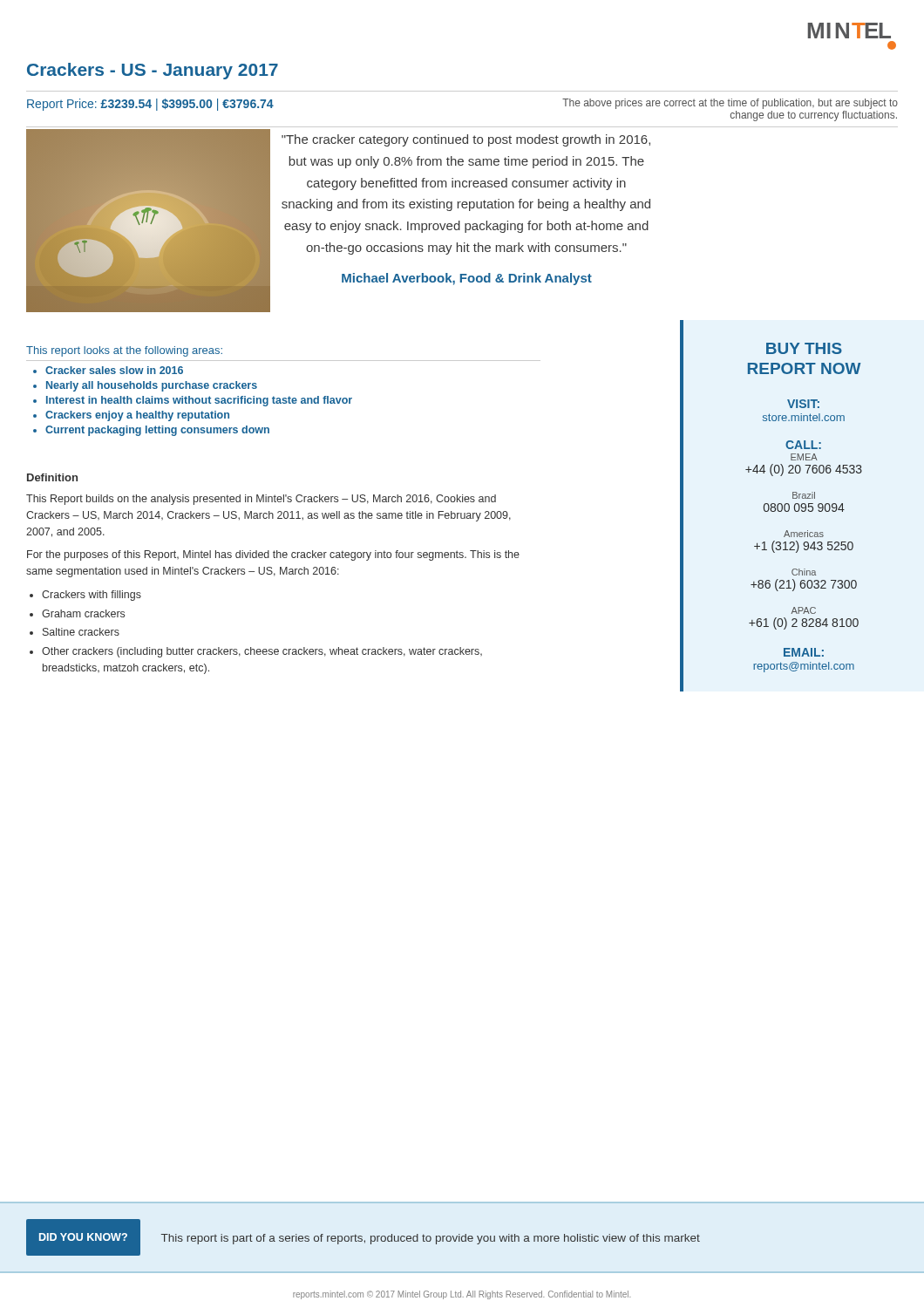Viewport: 924px width, 1308px height.
Task: Select the title containing "Crackers - US -"
Action: click(x=152, y=69)
